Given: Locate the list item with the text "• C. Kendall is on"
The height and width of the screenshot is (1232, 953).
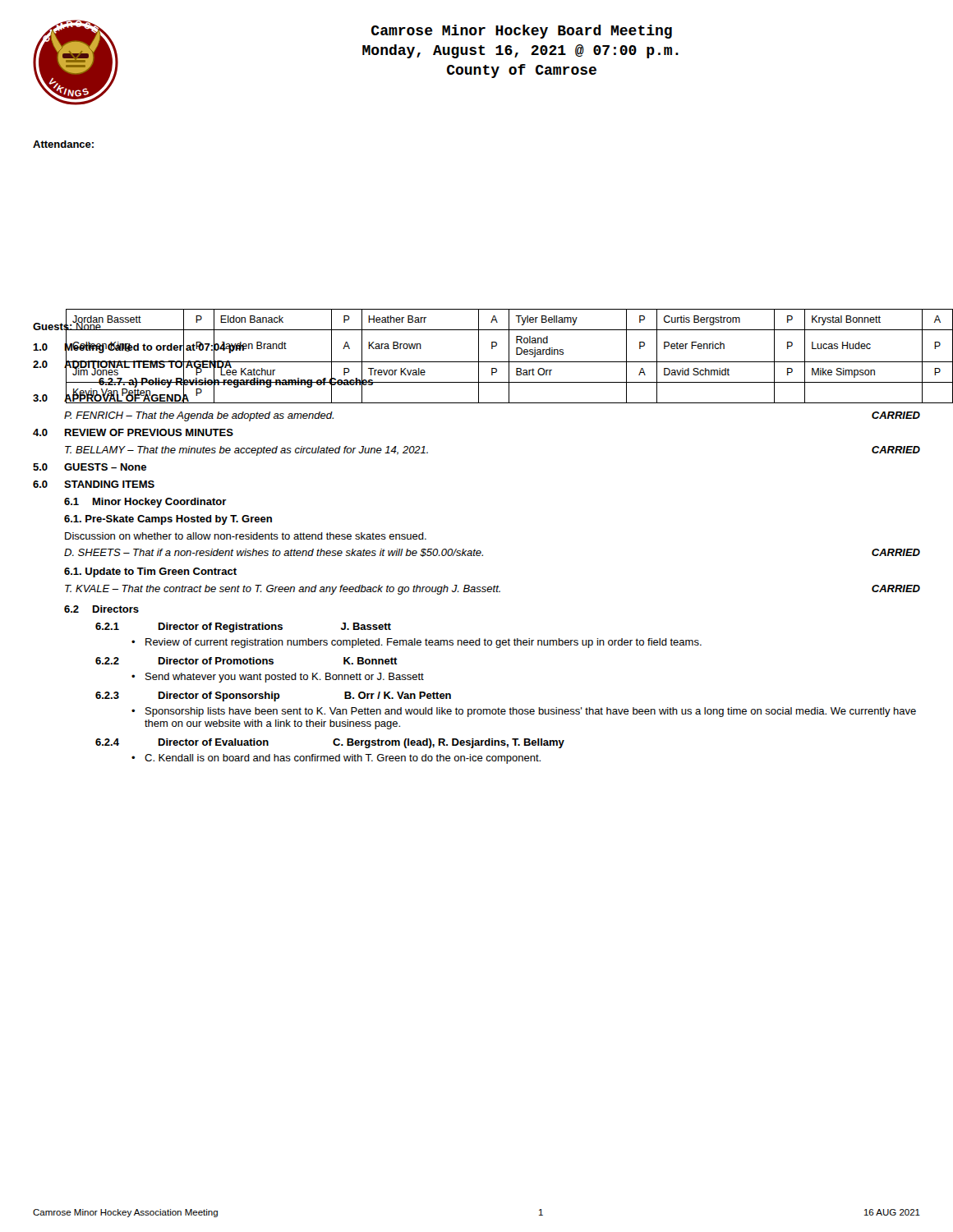Looking at the screenshot, I should click(x=337, y=758).
